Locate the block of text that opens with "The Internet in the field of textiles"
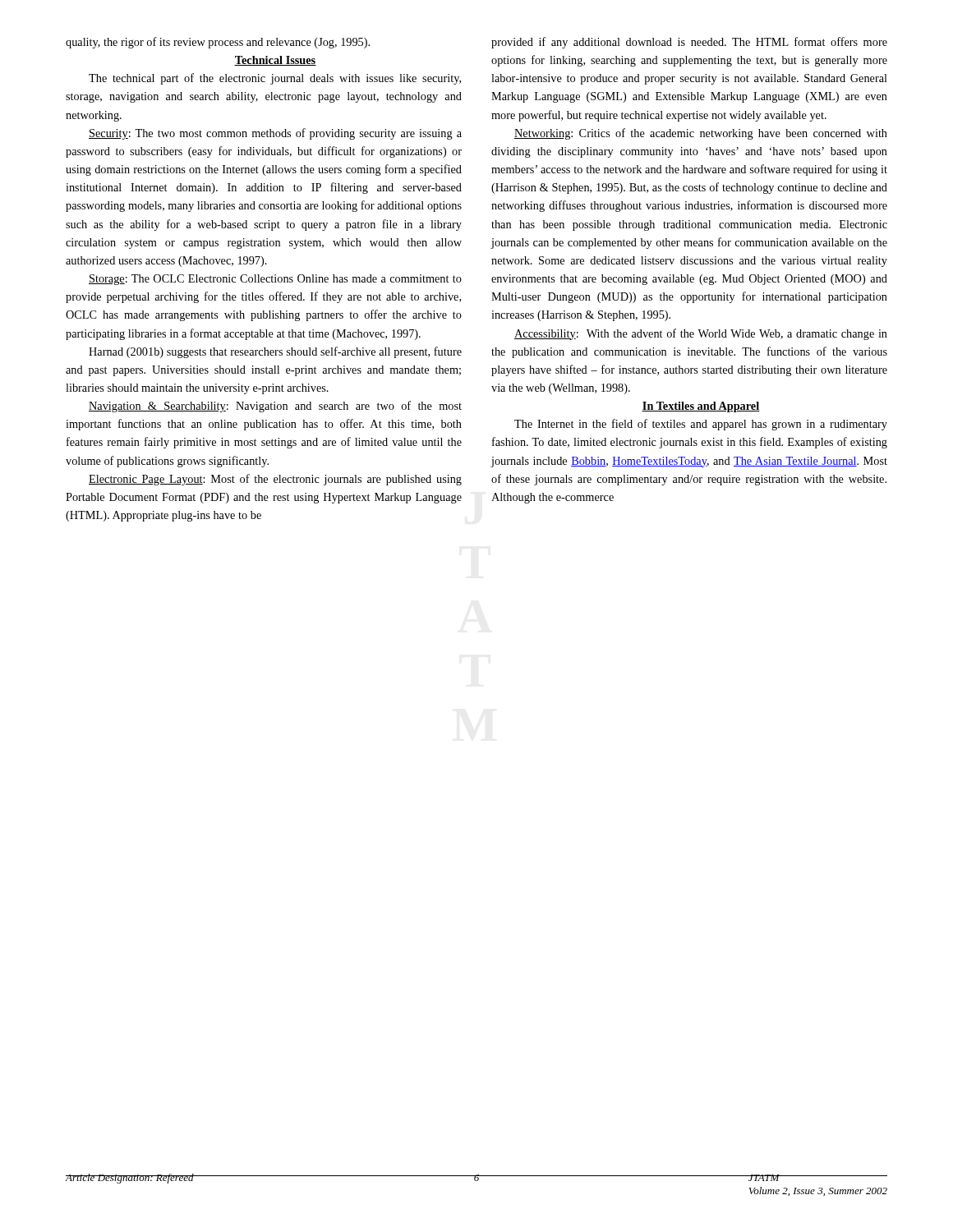 pyautogui.click(x=689, y=461)
